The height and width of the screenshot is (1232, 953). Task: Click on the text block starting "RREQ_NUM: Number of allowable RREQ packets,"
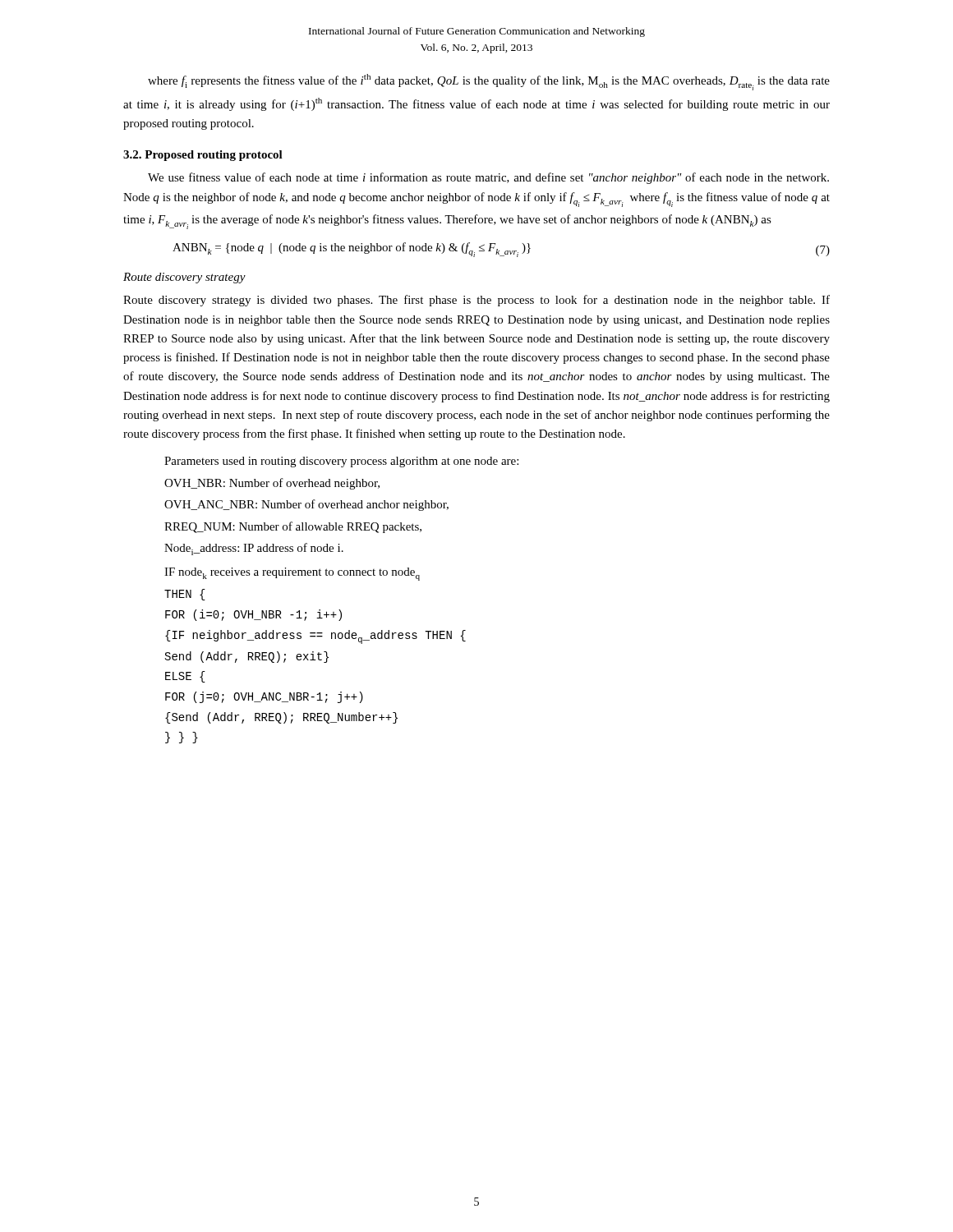pyautogui.click(x=293, y=526)
